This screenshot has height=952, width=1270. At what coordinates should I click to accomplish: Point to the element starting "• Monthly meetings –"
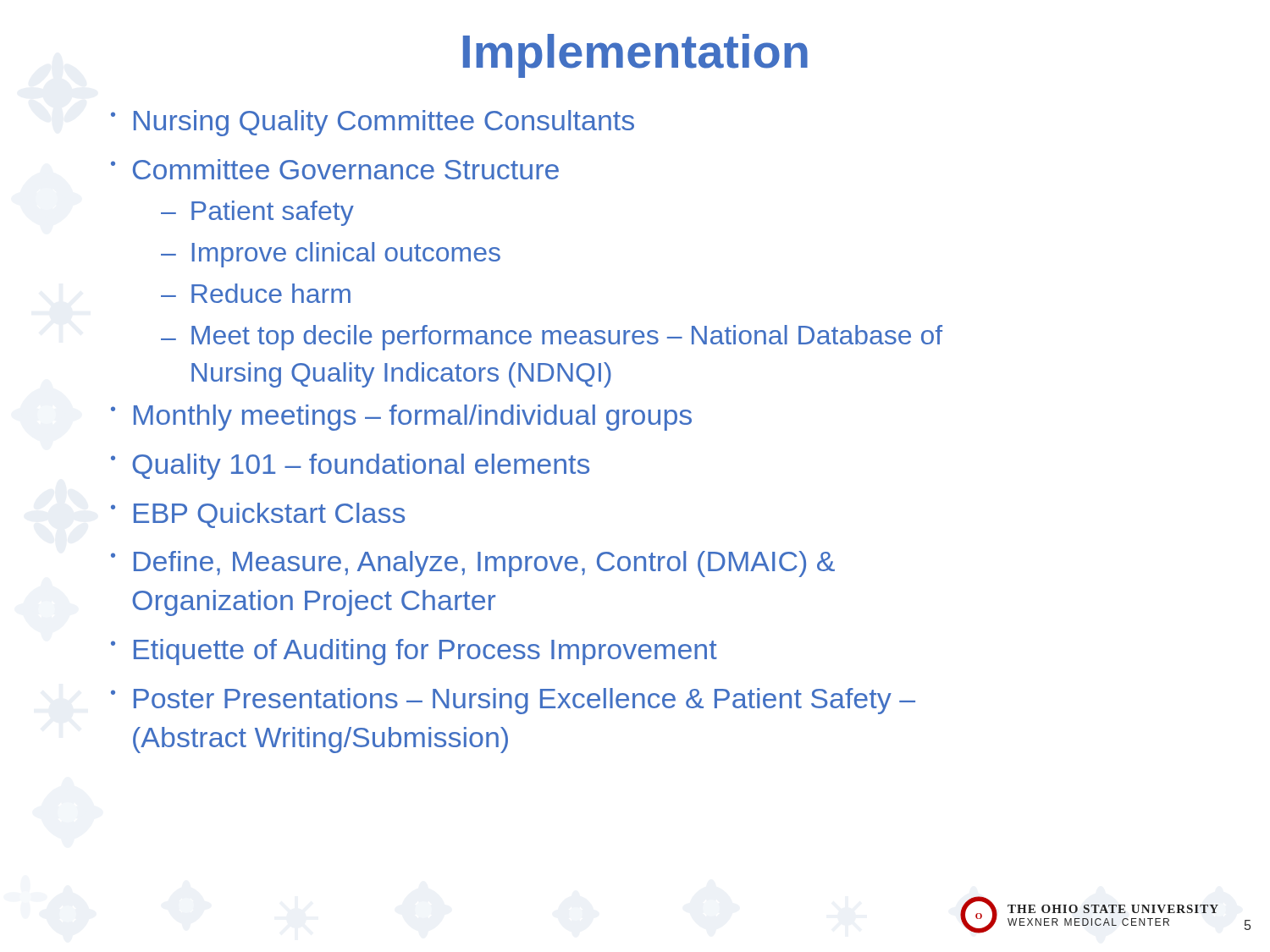pos(402,415)
